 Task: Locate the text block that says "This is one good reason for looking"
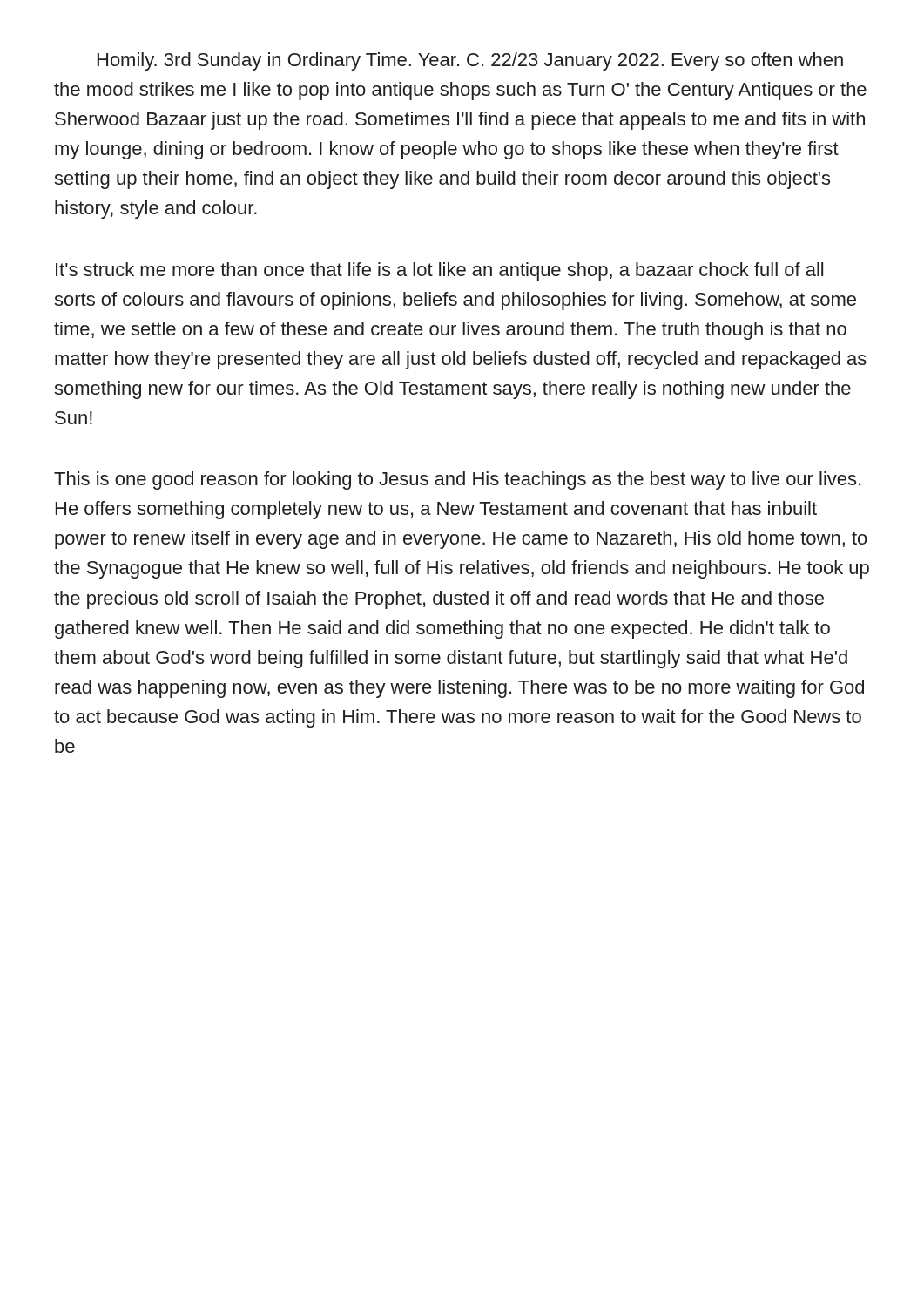click(462, 613)
